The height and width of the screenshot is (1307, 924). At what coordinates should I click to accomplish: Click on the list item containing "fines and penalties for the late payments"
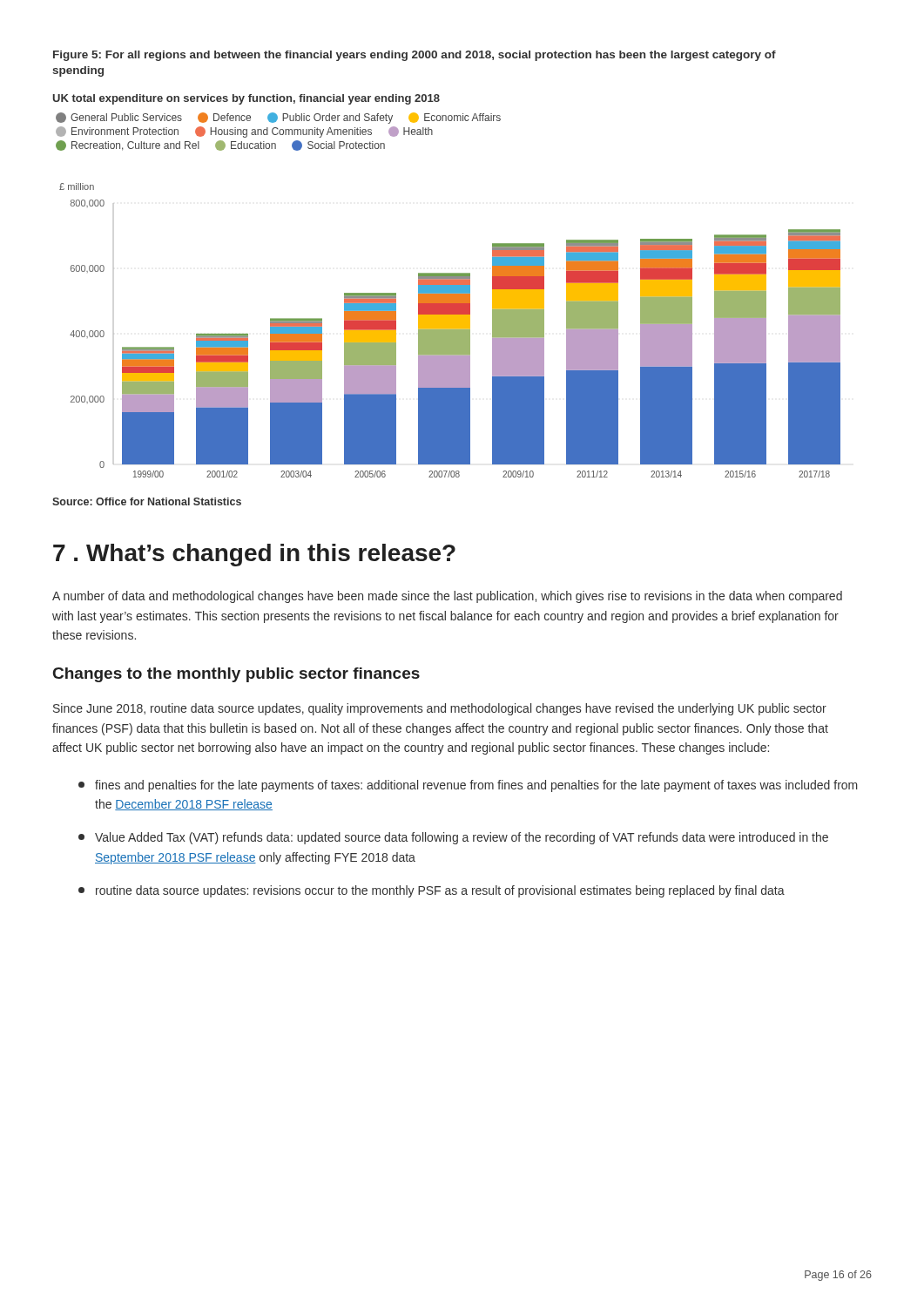click(475, 795)
